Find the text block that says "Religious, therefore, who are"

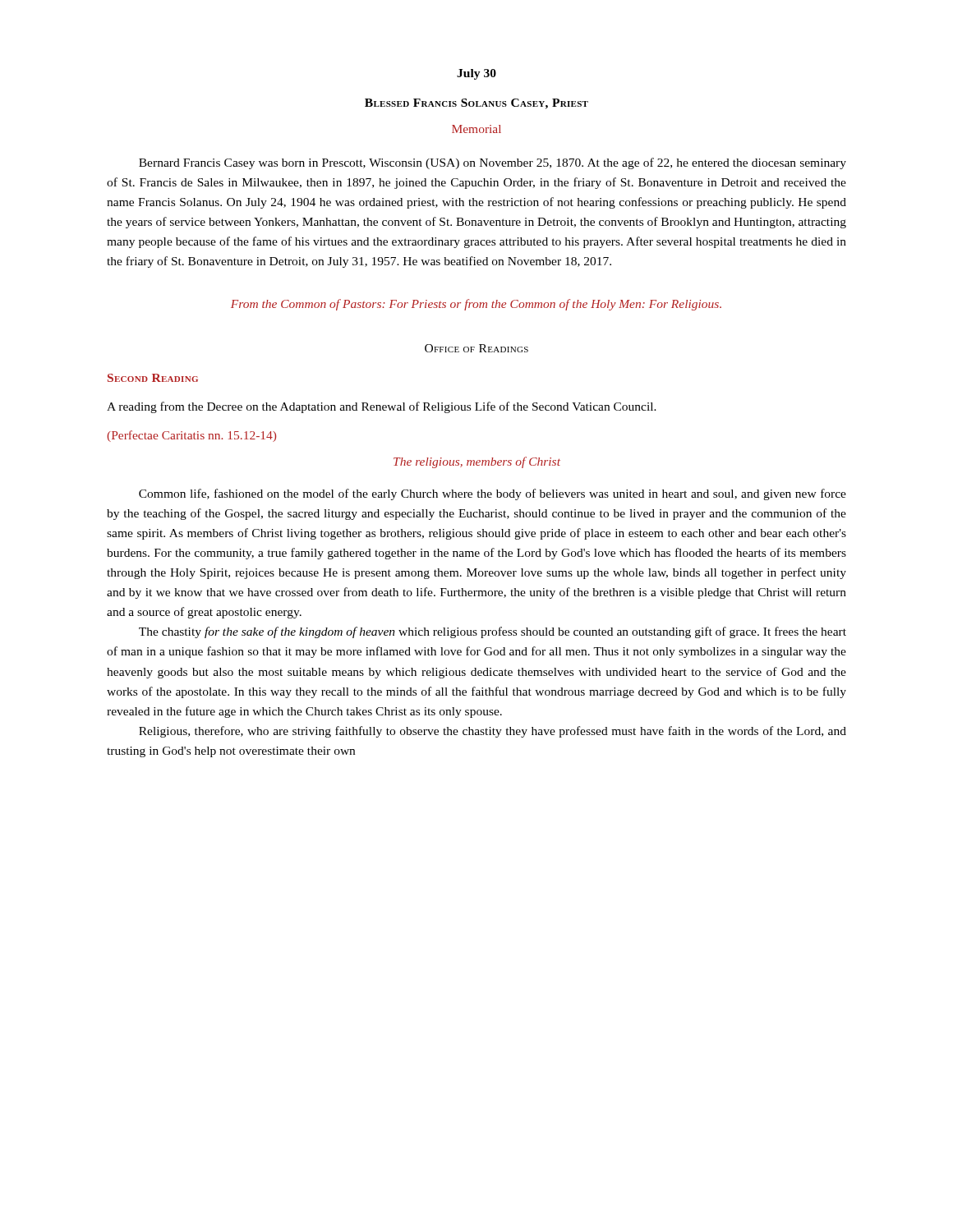[476, 740]
